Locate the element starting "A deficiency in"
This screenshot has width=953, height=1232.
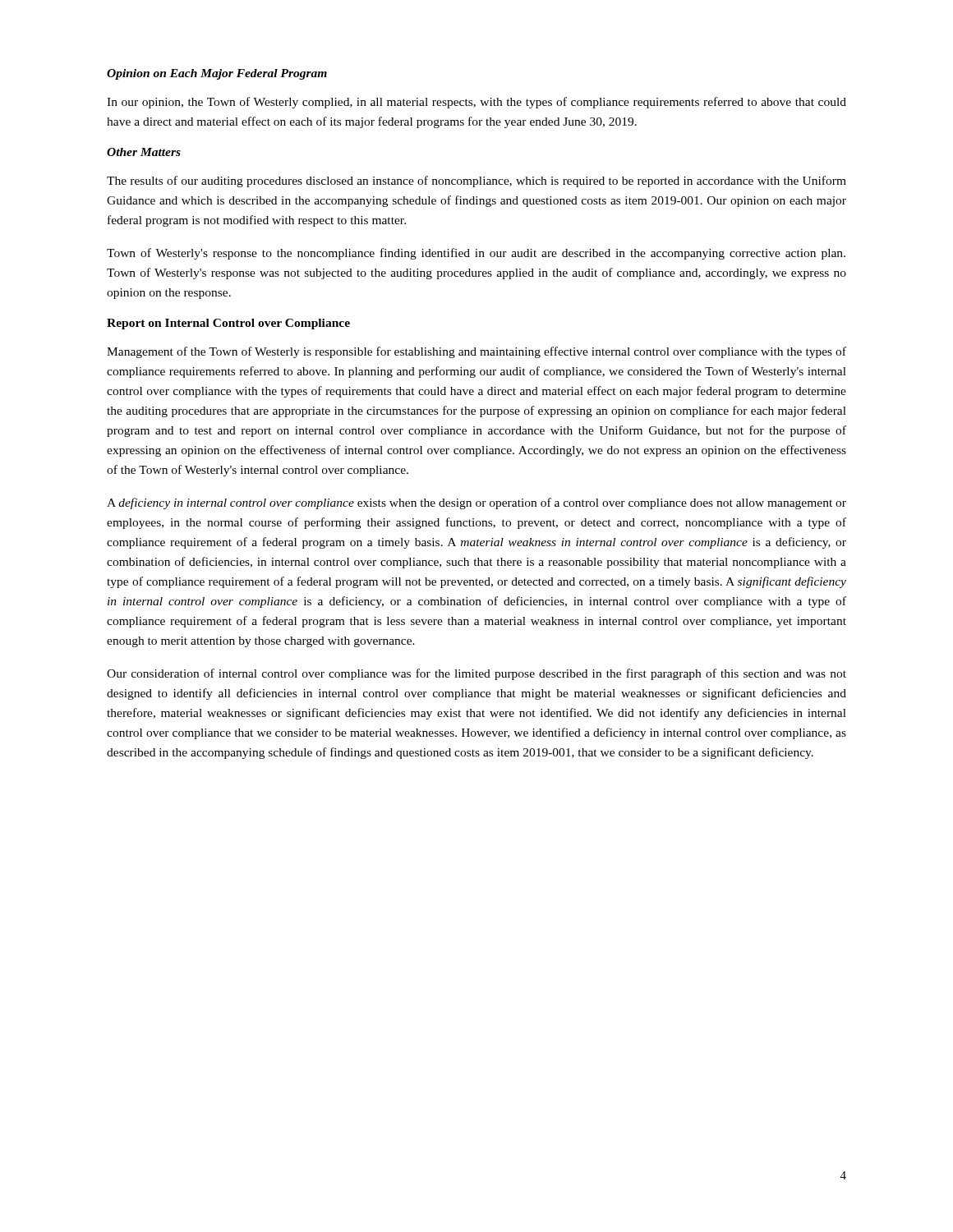tap(476, 572)
